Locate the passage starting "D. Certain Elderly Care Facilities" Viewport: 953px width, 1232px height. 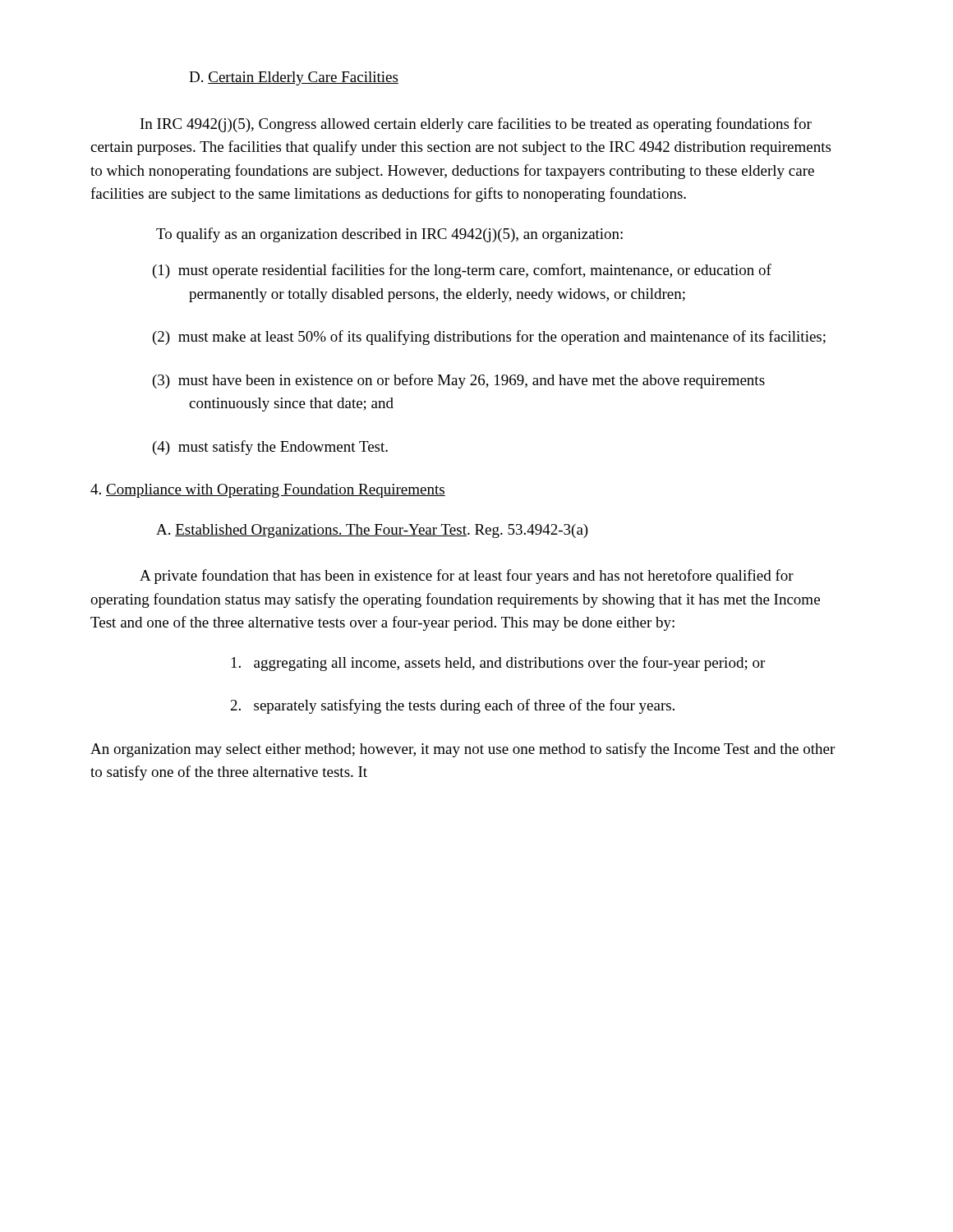(294, 77)
